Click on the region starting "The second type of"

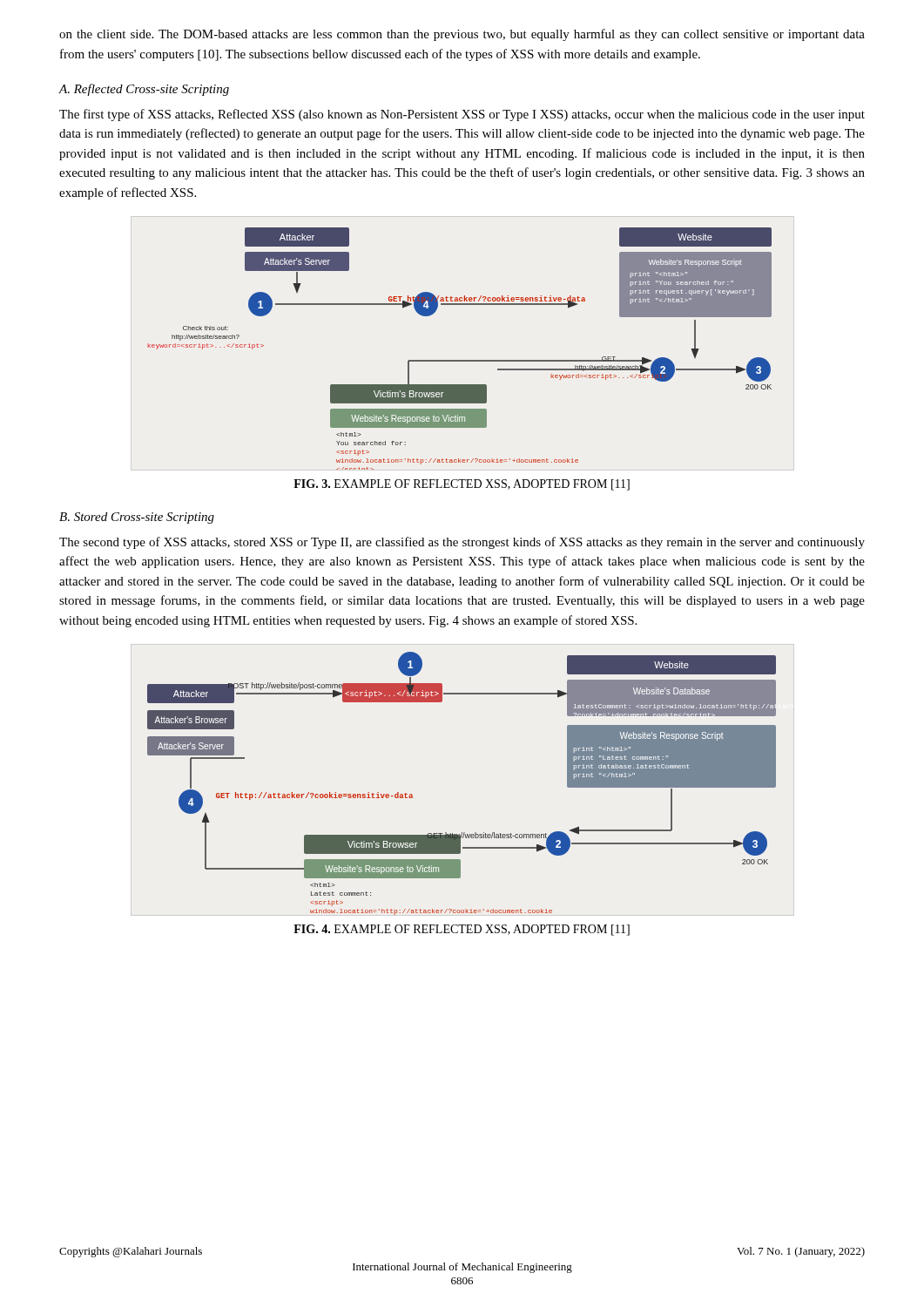click(x=462, y=581)
